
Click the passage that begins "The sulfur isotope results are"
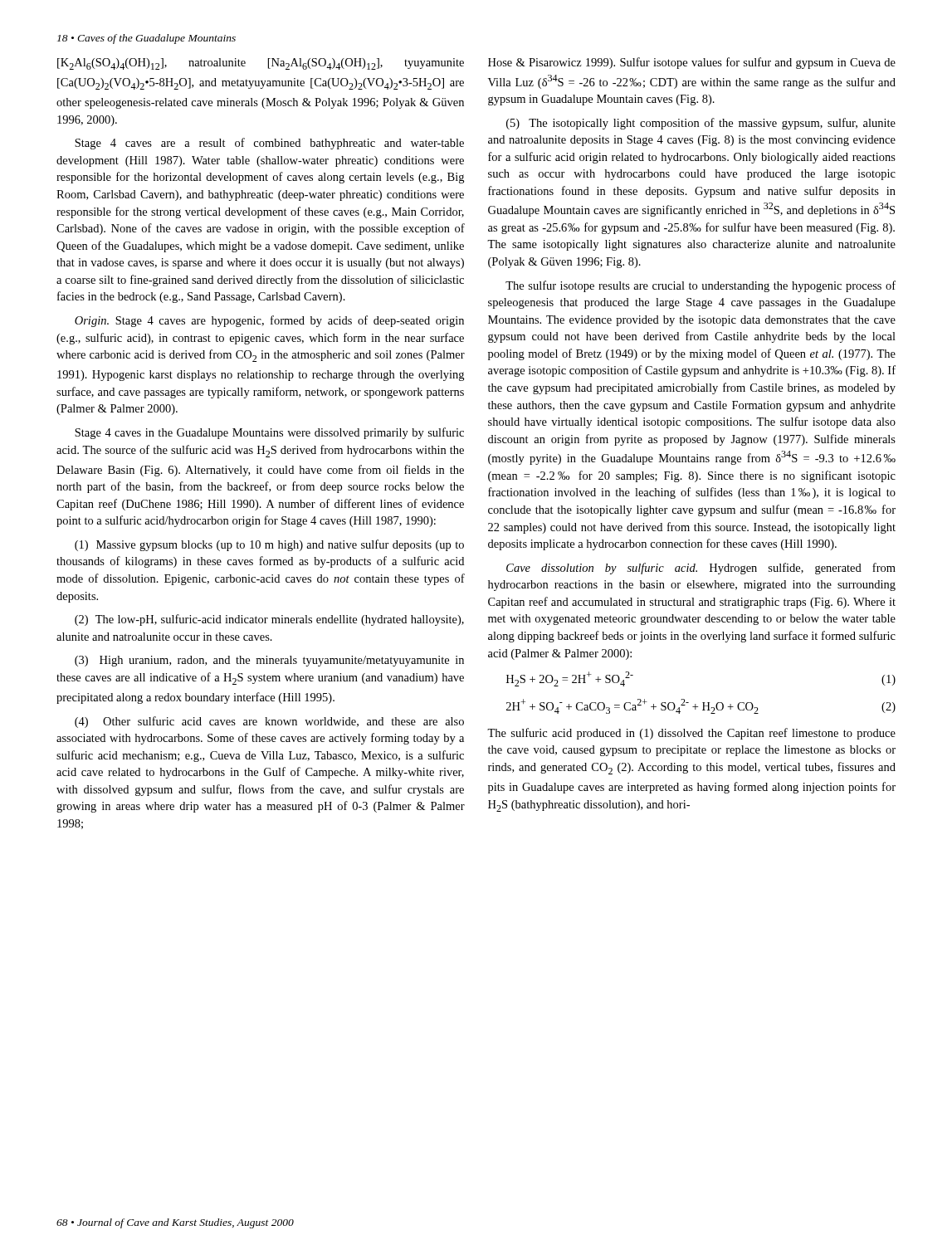point(692,415)
